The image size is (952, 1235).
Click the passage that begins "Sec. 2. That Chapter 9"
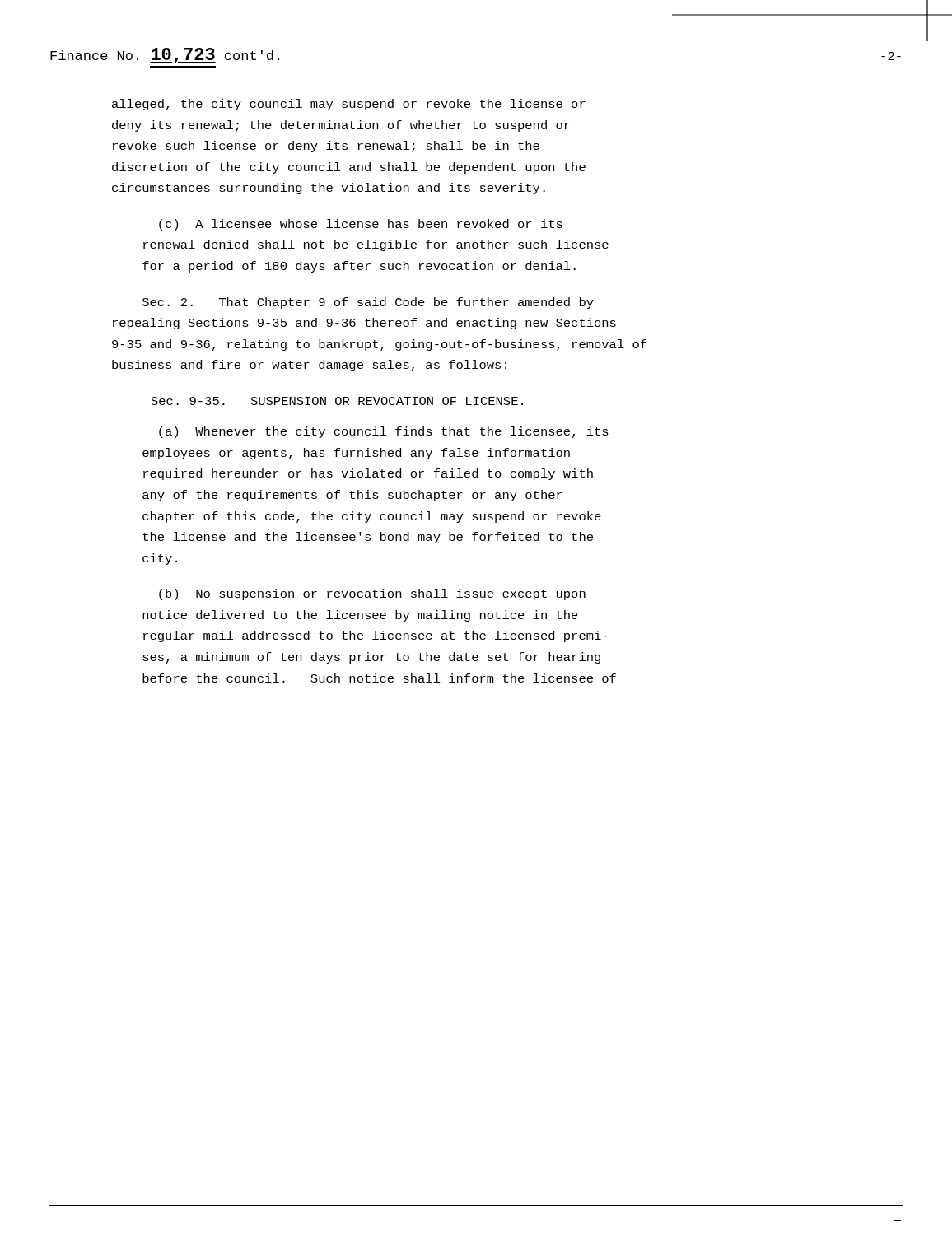(x=379, y=334)
